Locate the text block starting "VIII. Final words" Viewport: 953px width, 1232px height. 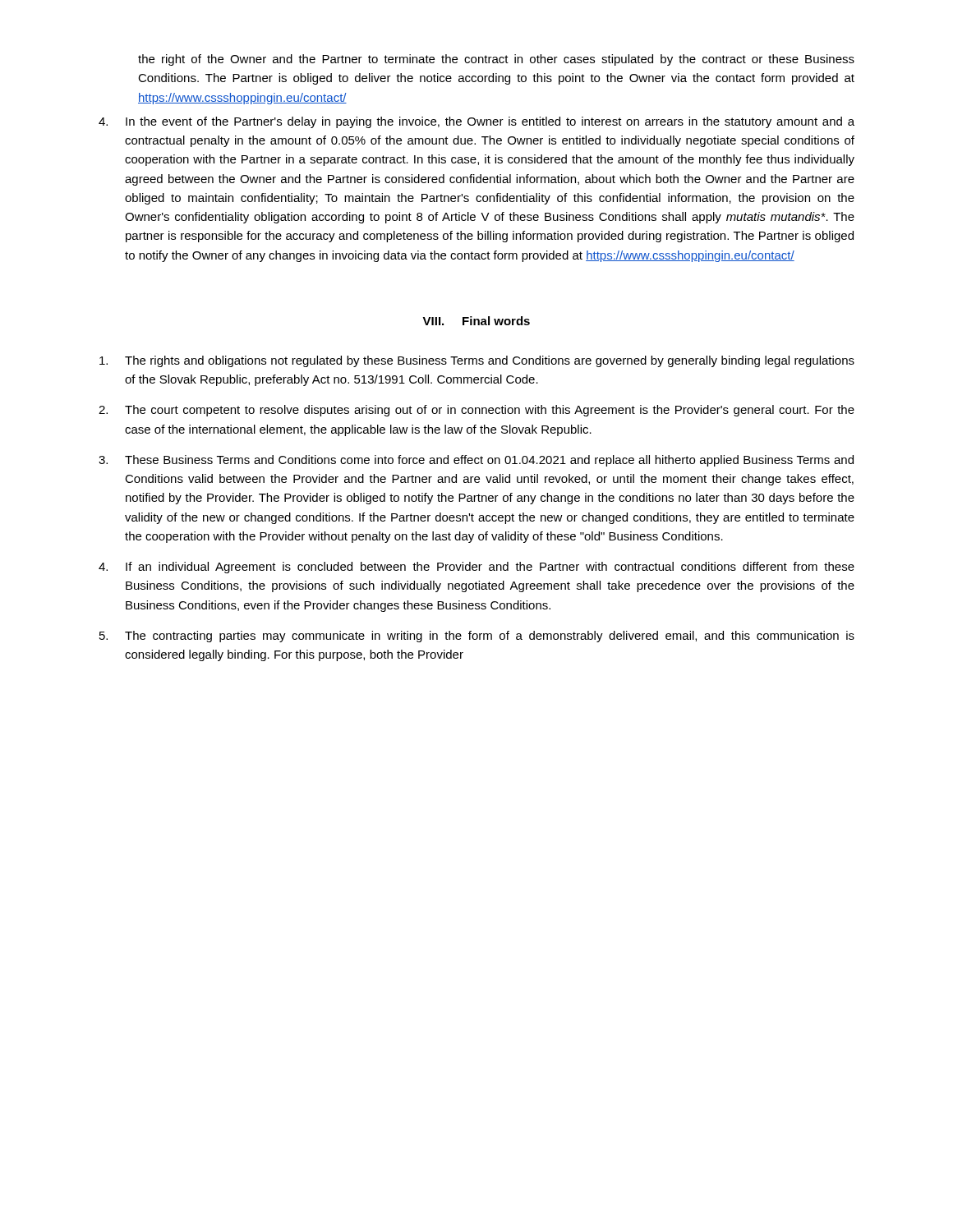(x=476, y=321)
